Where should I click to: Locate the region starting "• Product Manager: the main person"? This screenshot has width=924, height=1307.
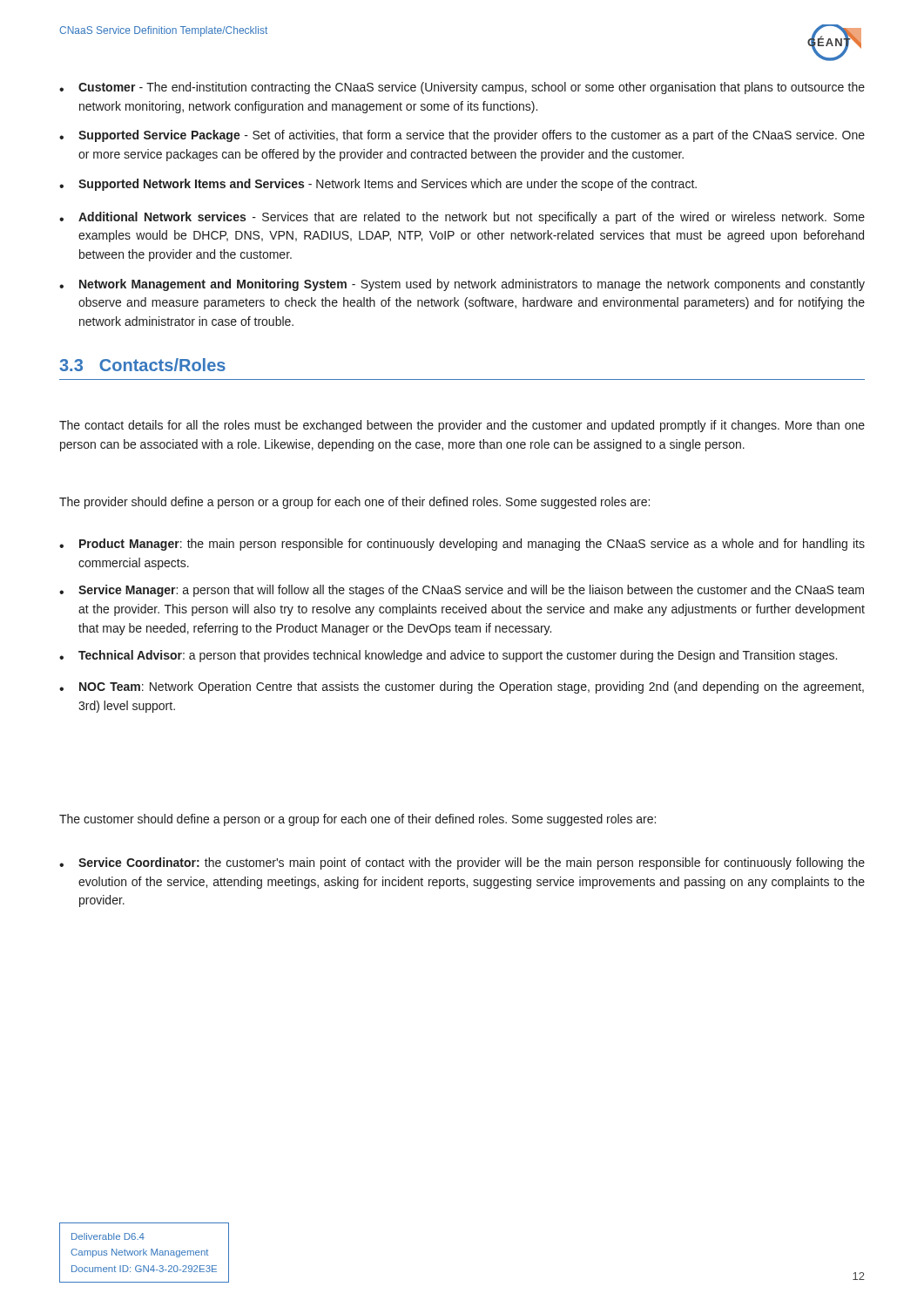(462, 554)
